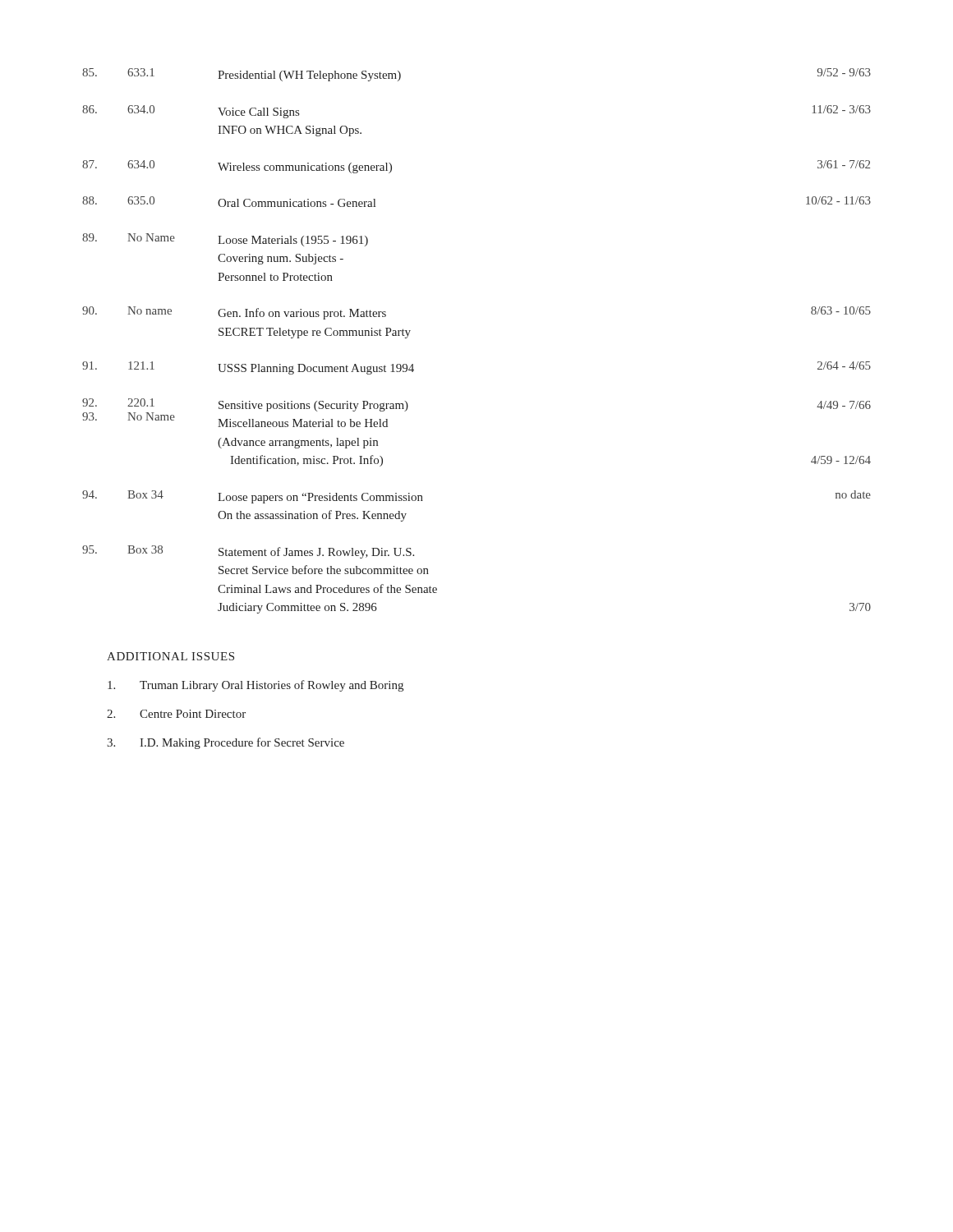Click where it says "2. Centre Point Director"
This screenshot has width=953, height=1232.
pyautogui.click(x=176, y=714)
